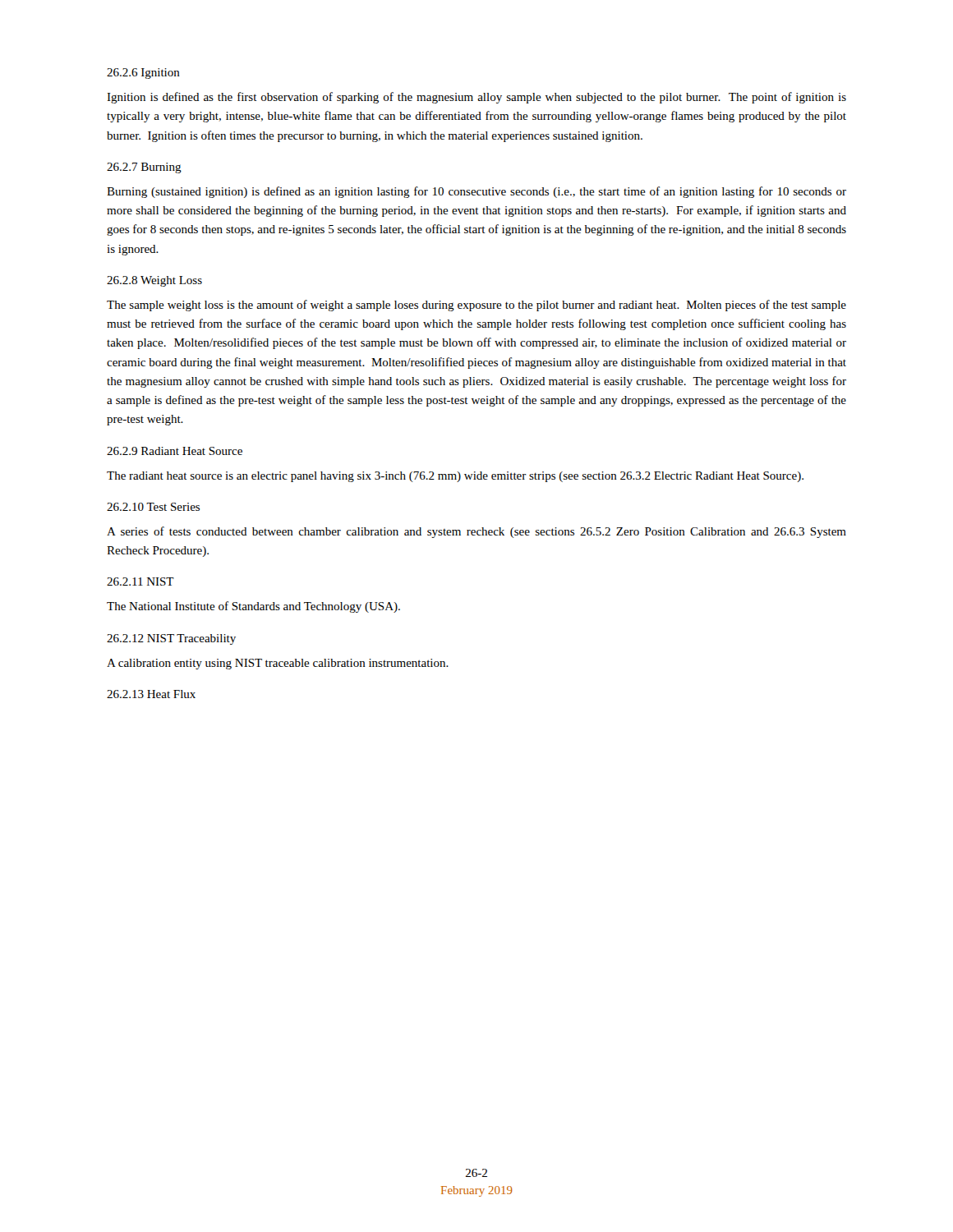
Task: Locate the section header with the text "26.2.9 Radiant Heat"
Action: click(175, 450)
